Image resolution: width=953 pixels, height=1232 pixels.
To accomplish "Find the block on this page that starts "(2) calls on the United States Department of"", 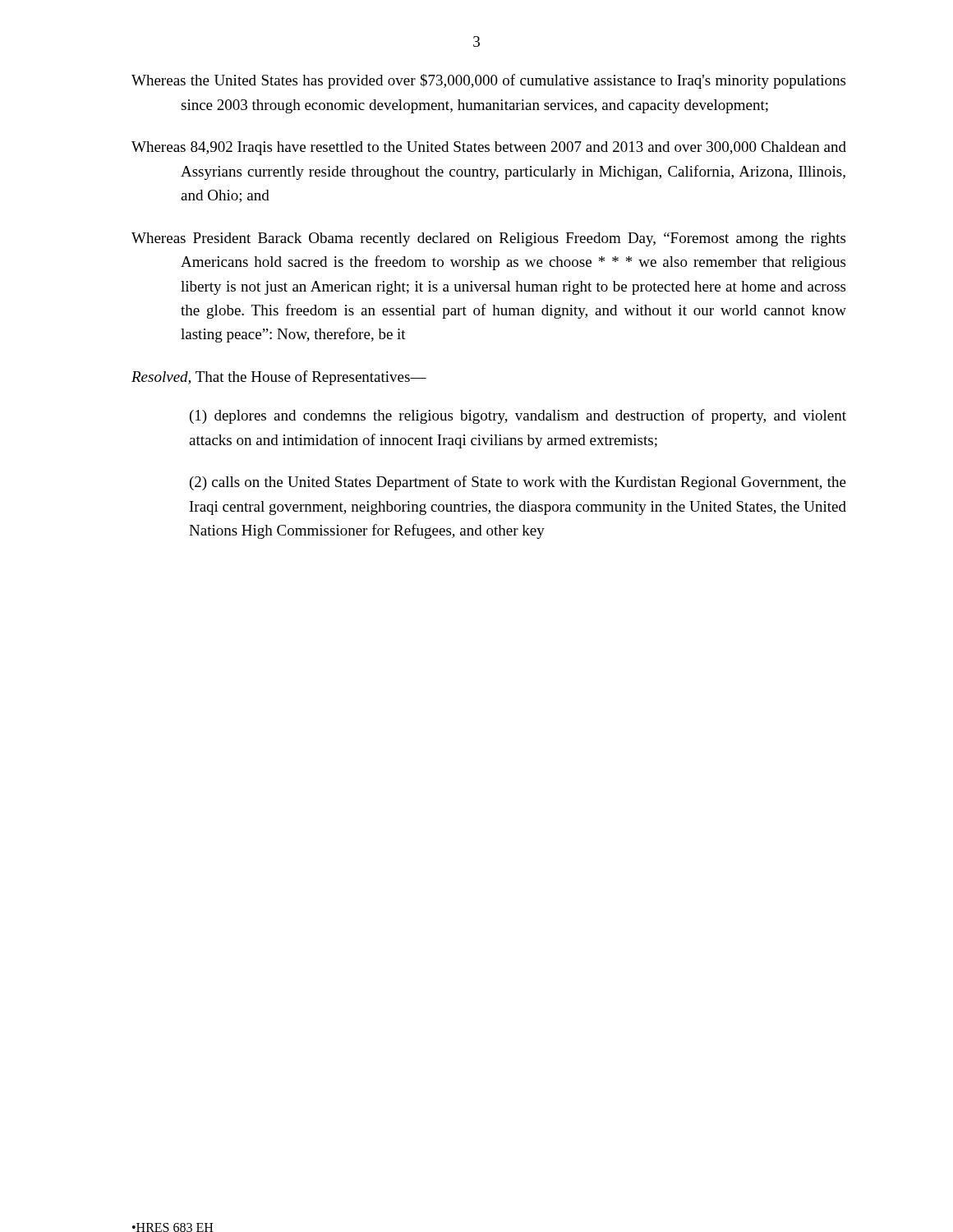I will 518,506.
